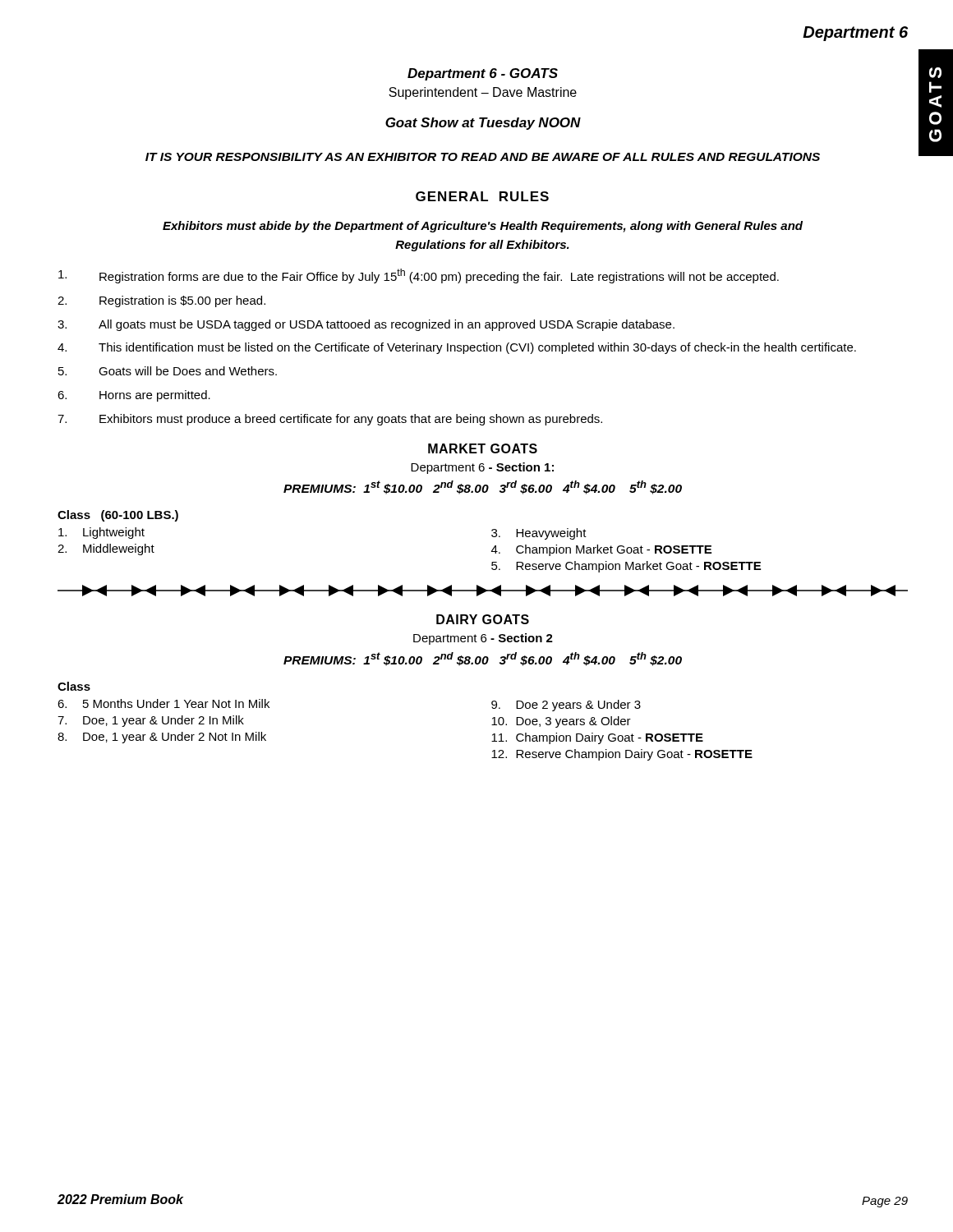Find the list item containing "3. All goats must"
This screenshot has height=1232, width=953.
pos(483,324)
